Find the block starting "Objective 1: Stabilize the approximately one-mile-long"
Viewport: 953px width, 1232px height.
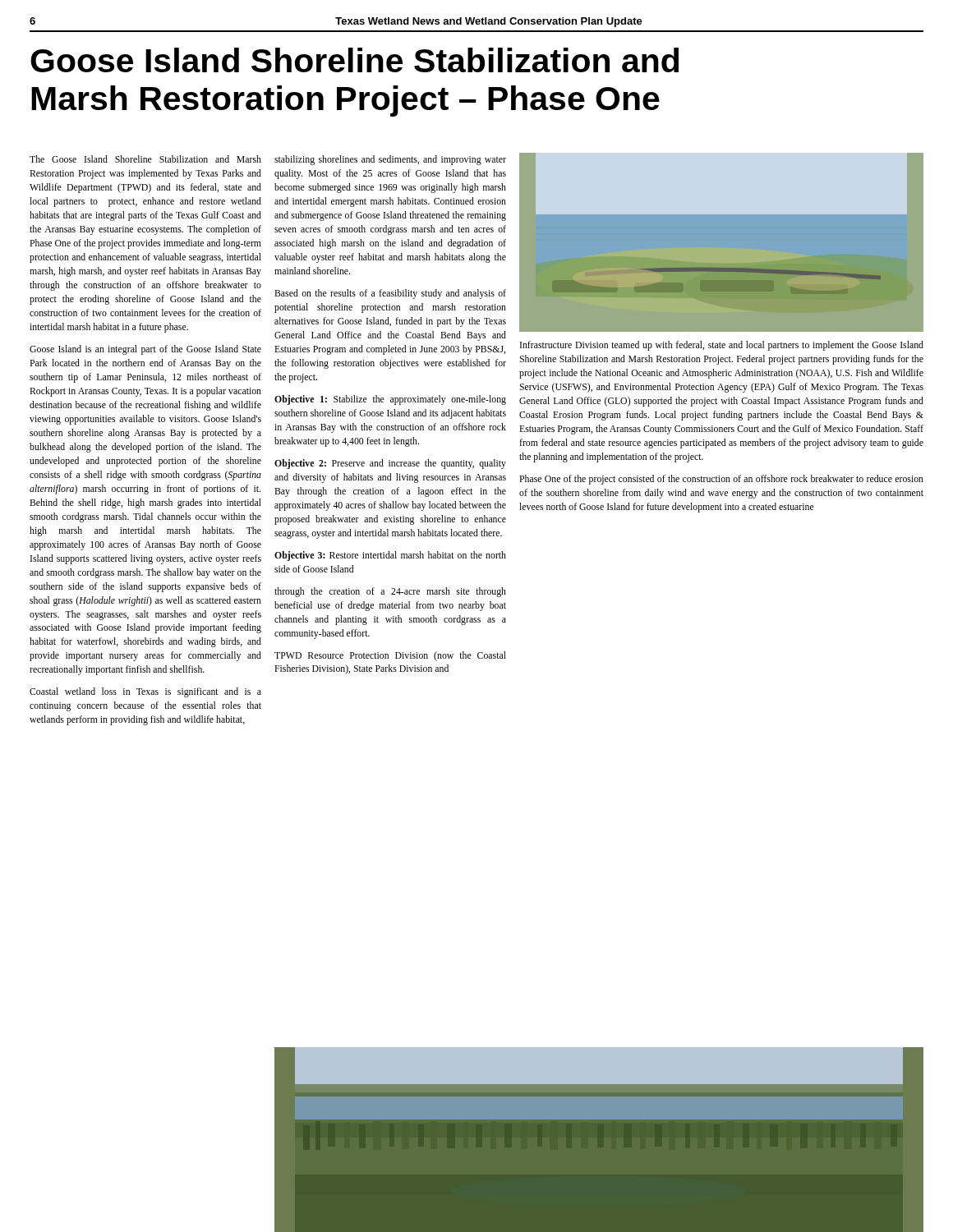390,420
